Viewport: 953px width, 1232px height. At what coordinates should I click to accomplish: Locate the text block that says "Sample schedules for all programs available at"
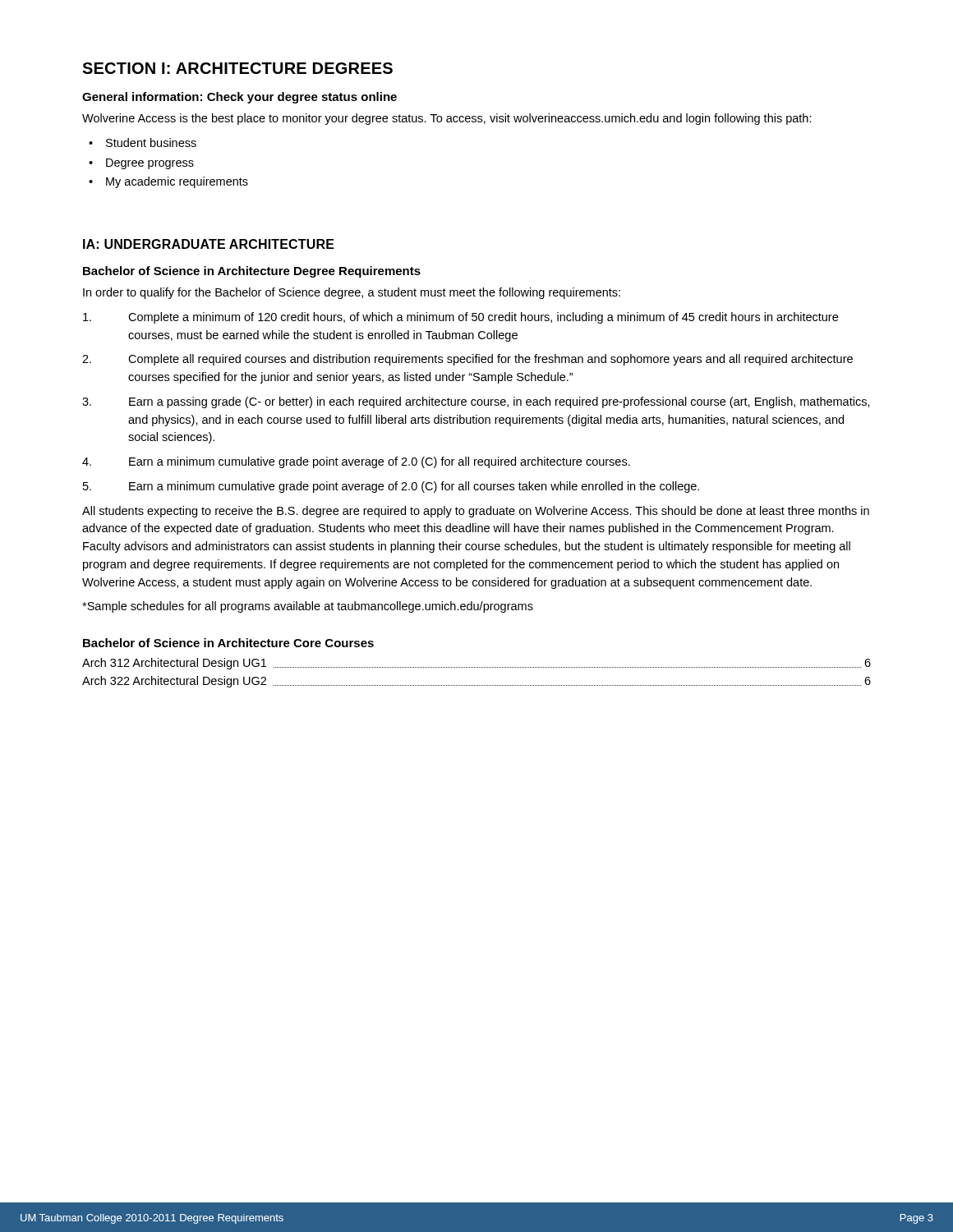476,607
